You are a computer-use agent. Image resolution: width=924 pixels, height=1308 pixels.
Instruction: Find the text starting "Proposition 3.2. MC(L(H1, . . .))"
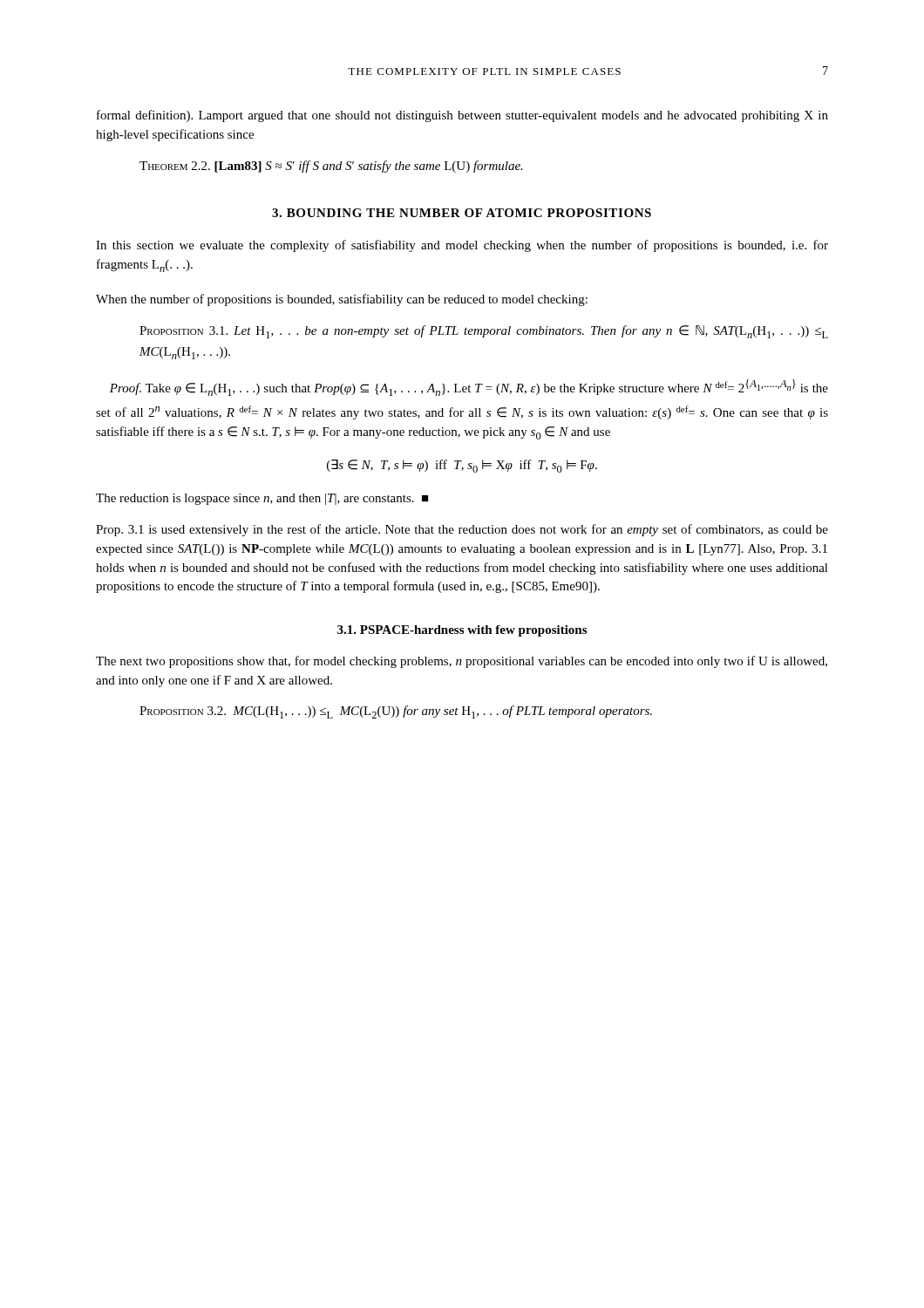point(396,713)
